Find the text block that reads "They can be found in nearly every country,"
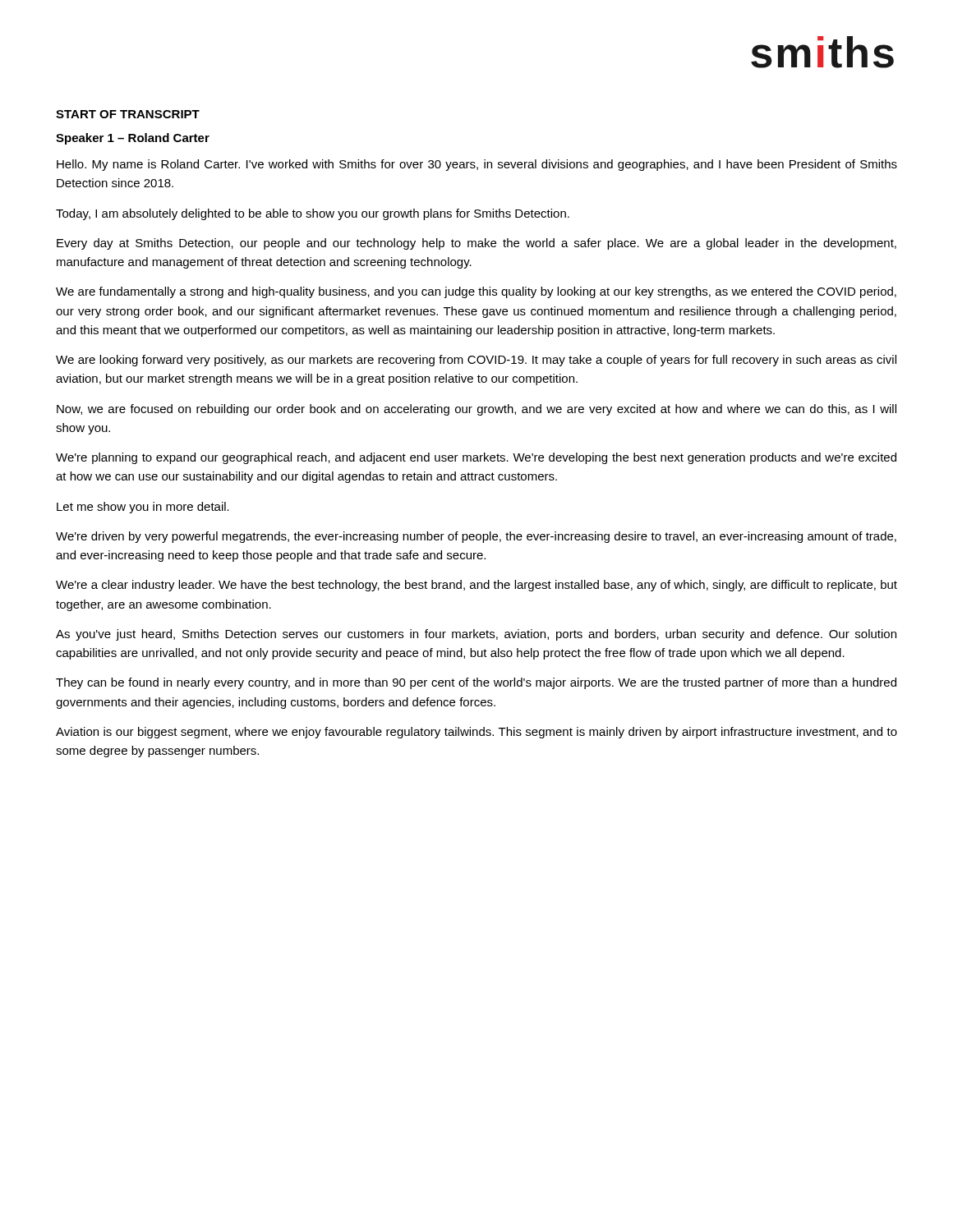This screenshot has height=1232, width=953. (476, 692)
